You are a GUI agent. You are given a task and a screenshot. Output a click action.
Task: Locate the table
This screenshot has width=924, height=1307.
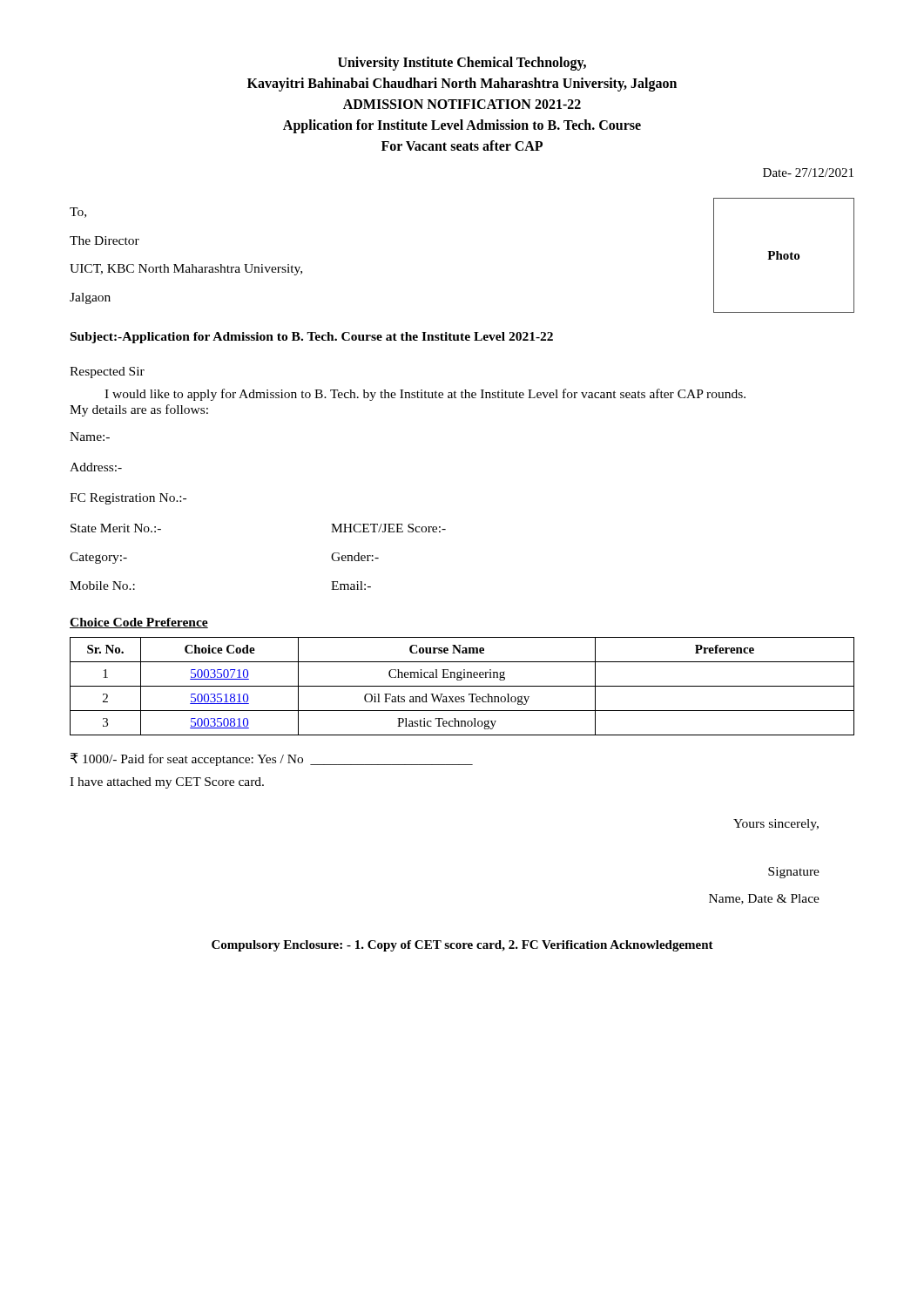tap(462, 686)
